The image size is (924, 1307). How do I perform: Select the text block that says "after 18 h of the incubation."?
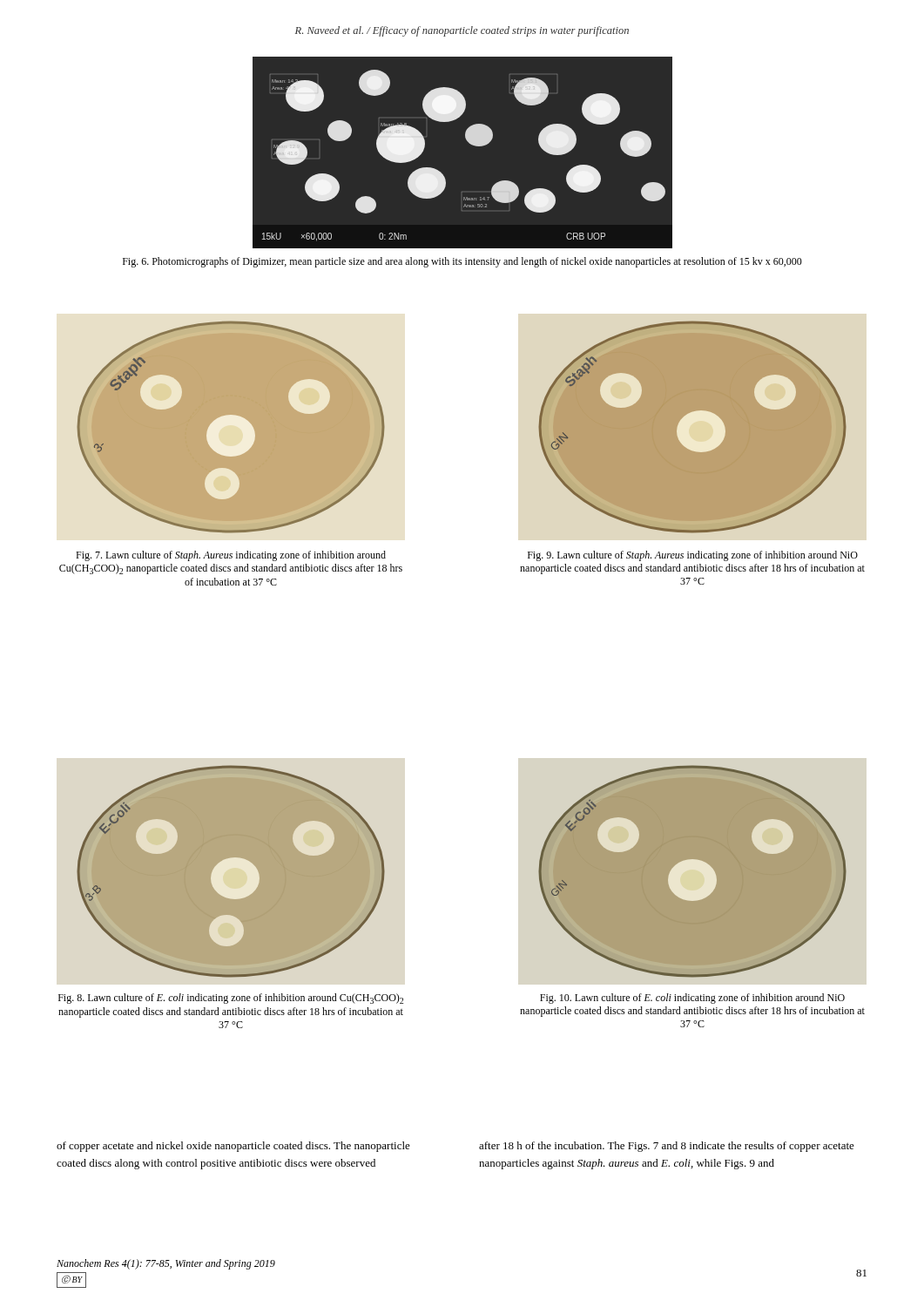pyautogui.click(x=667, y=1154)
